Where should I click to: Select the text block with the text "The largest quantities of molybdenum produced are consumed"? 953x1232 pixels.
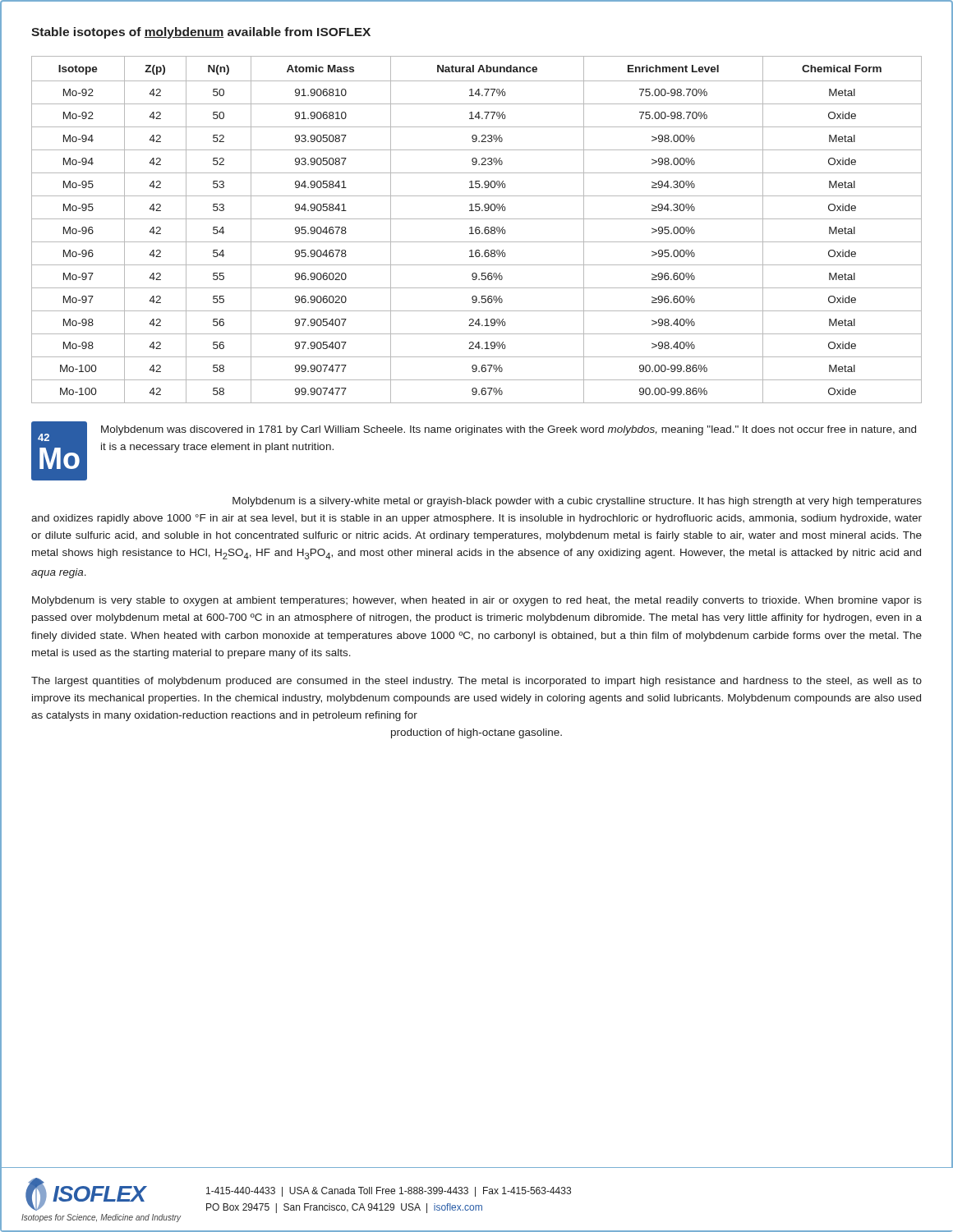point(476,707)
